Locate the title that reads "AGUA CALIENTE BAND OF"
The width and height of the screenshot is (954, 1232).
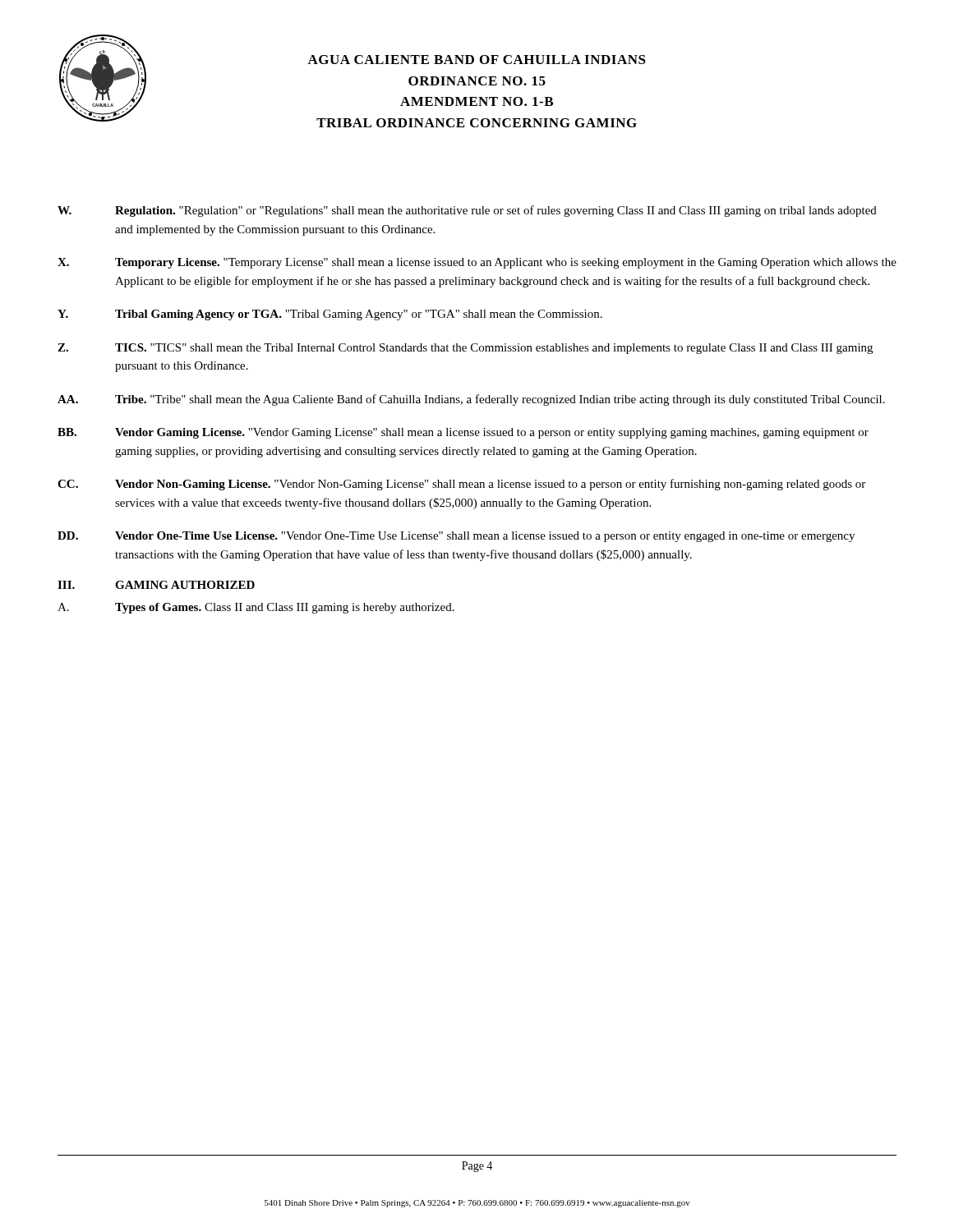click(477, 91)
